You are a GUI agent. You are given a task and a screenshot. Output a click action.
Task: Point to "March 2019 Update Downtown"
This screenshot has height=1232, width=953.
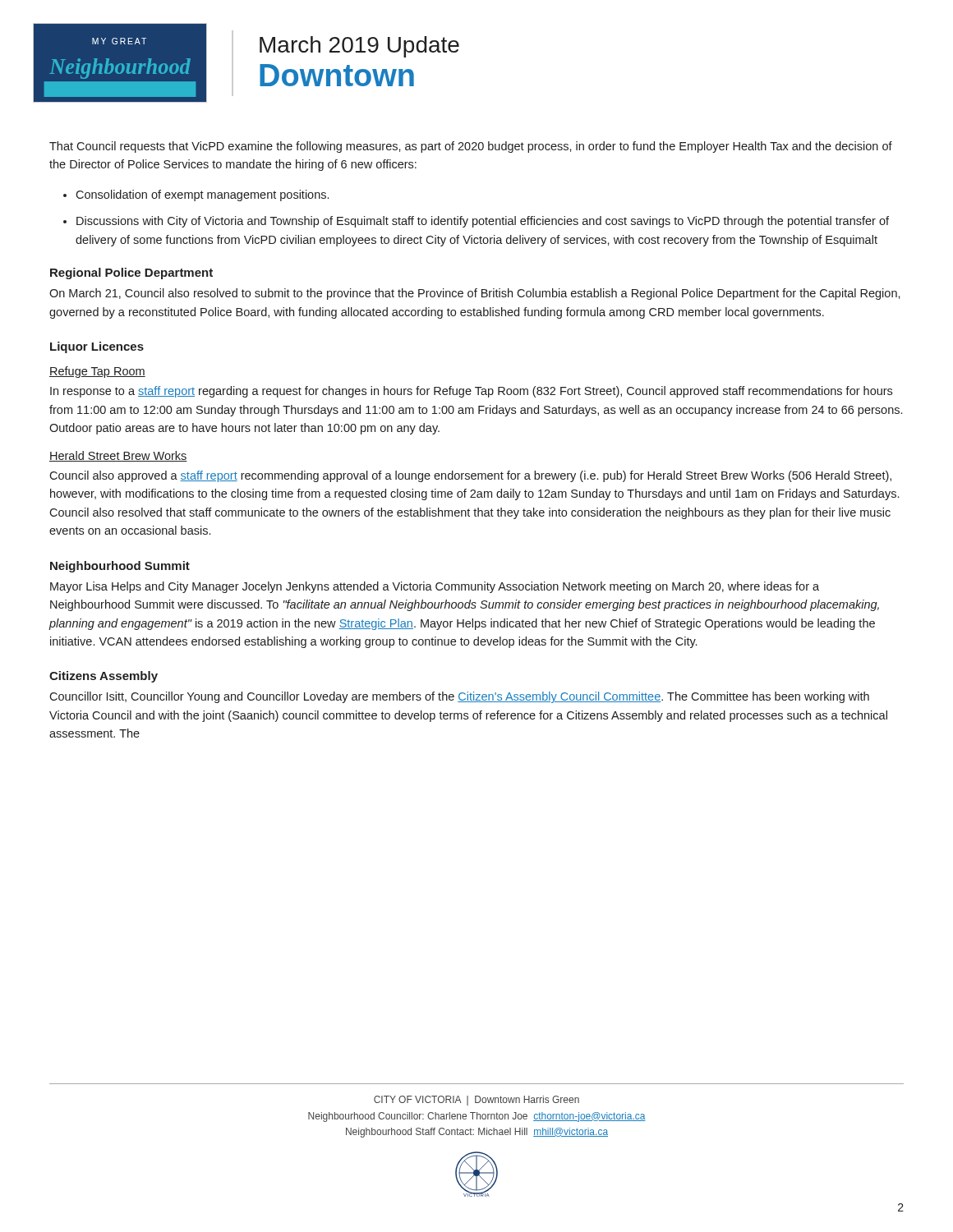click(x=359, y=63)
